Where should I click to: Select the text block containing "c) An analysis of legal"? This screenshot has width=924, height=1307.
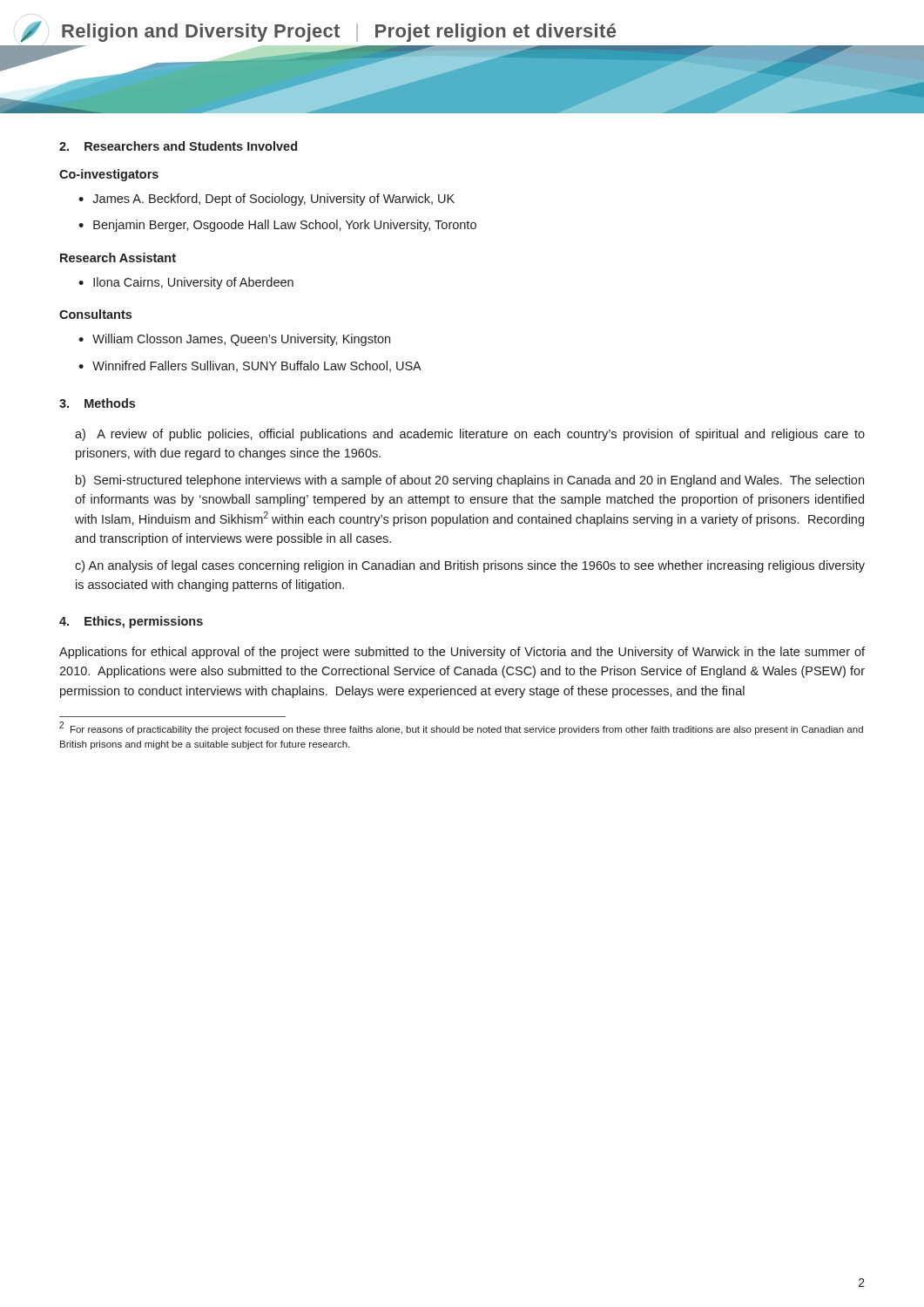(470, 575)
